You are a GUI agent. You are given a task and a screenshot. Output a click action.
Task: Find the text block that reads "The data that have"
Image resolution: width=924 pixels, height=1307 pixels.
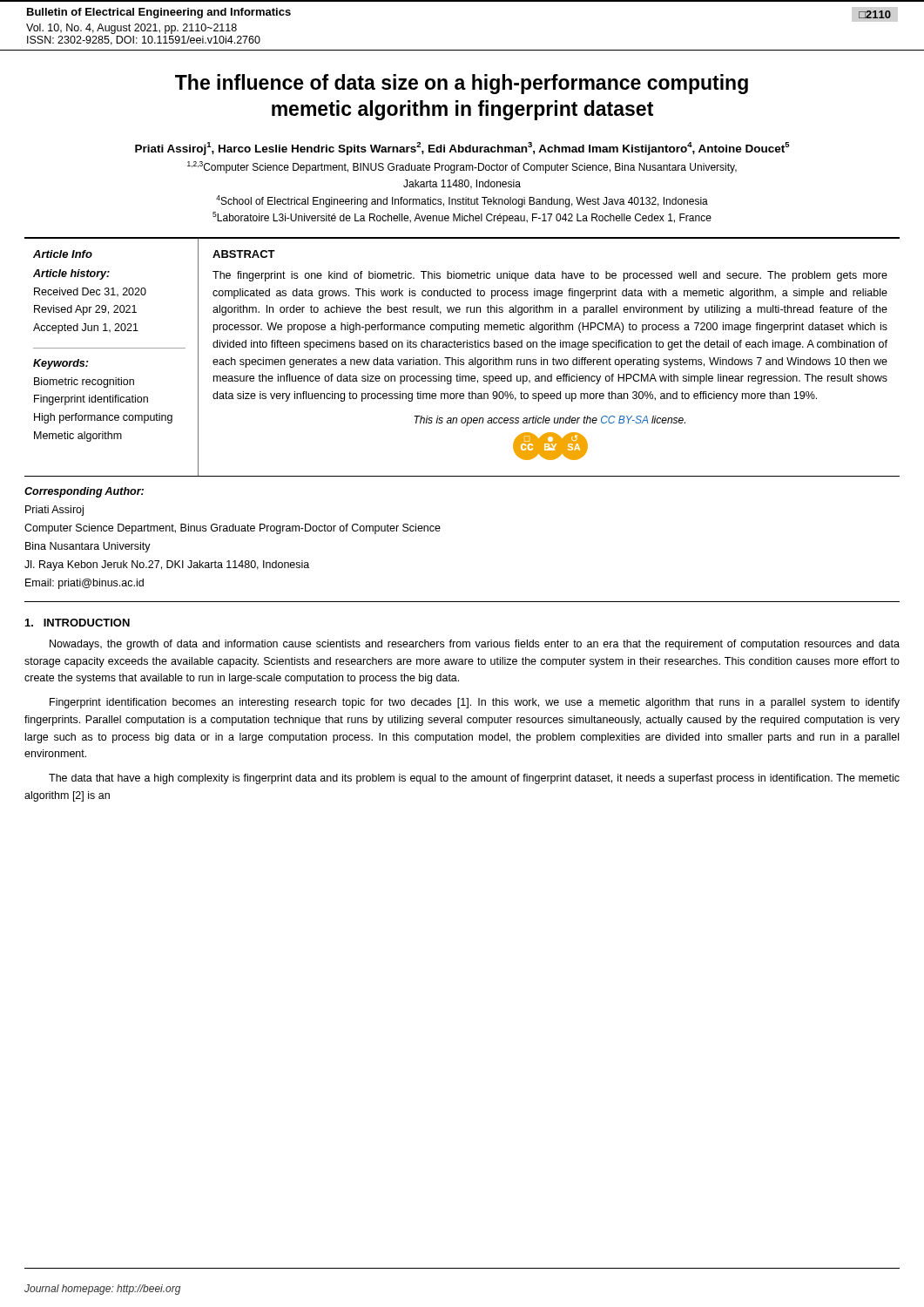coord(462,787)
